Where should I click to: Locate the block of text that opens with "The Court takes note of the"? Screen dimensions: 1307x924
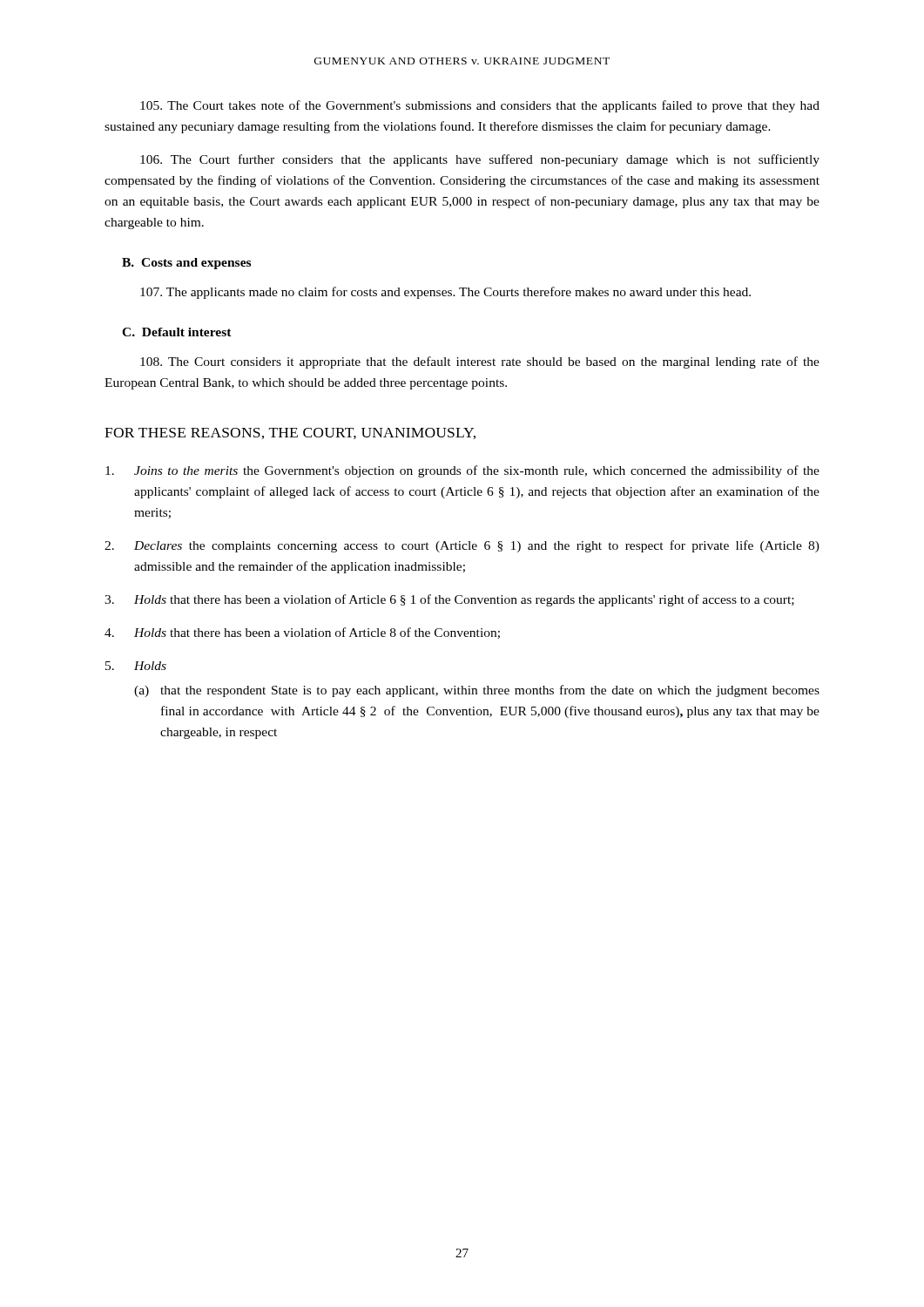click(462, 116)
